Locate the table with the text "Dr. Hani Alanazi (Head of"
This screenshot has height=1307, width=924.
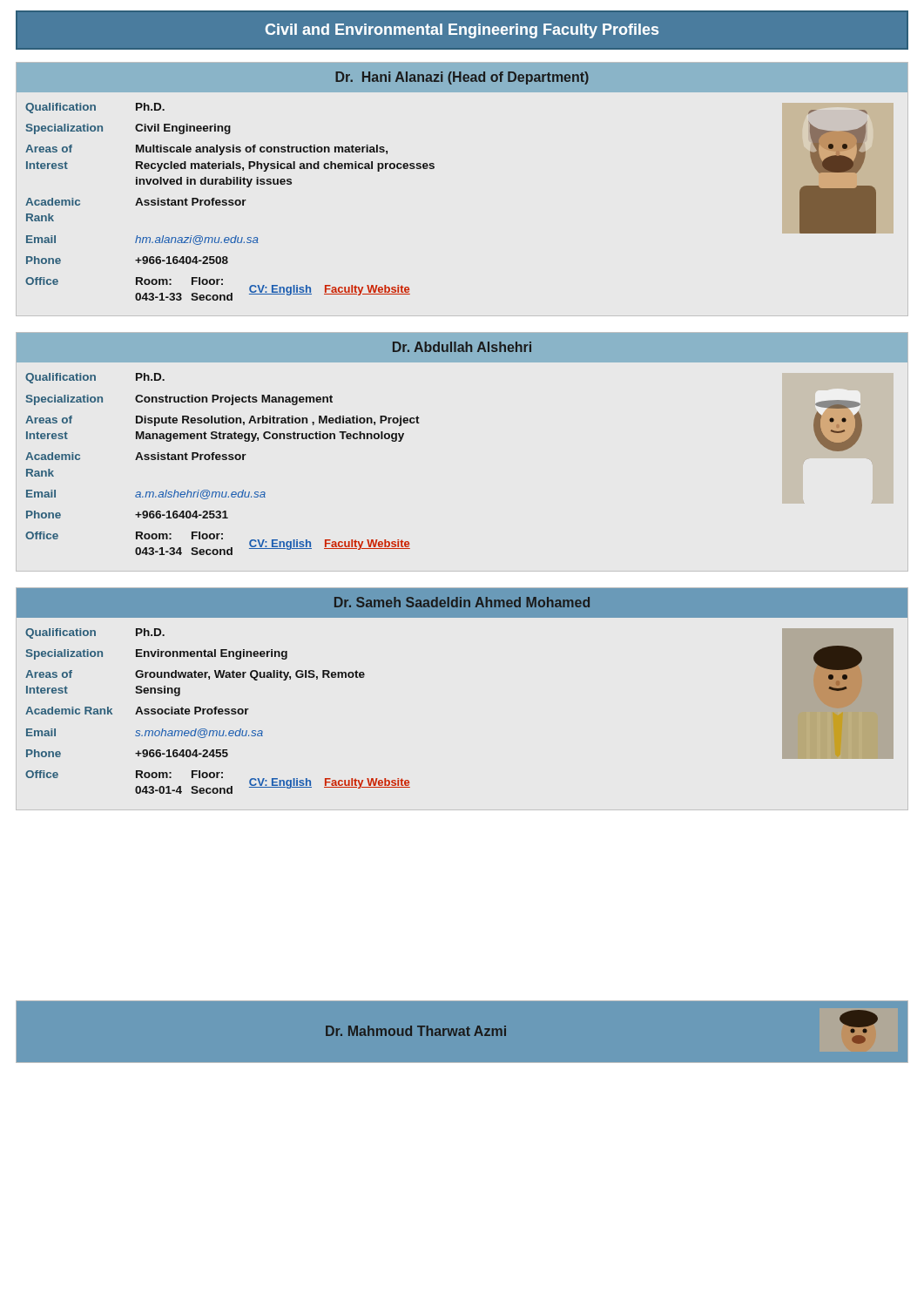pos(462,189)
